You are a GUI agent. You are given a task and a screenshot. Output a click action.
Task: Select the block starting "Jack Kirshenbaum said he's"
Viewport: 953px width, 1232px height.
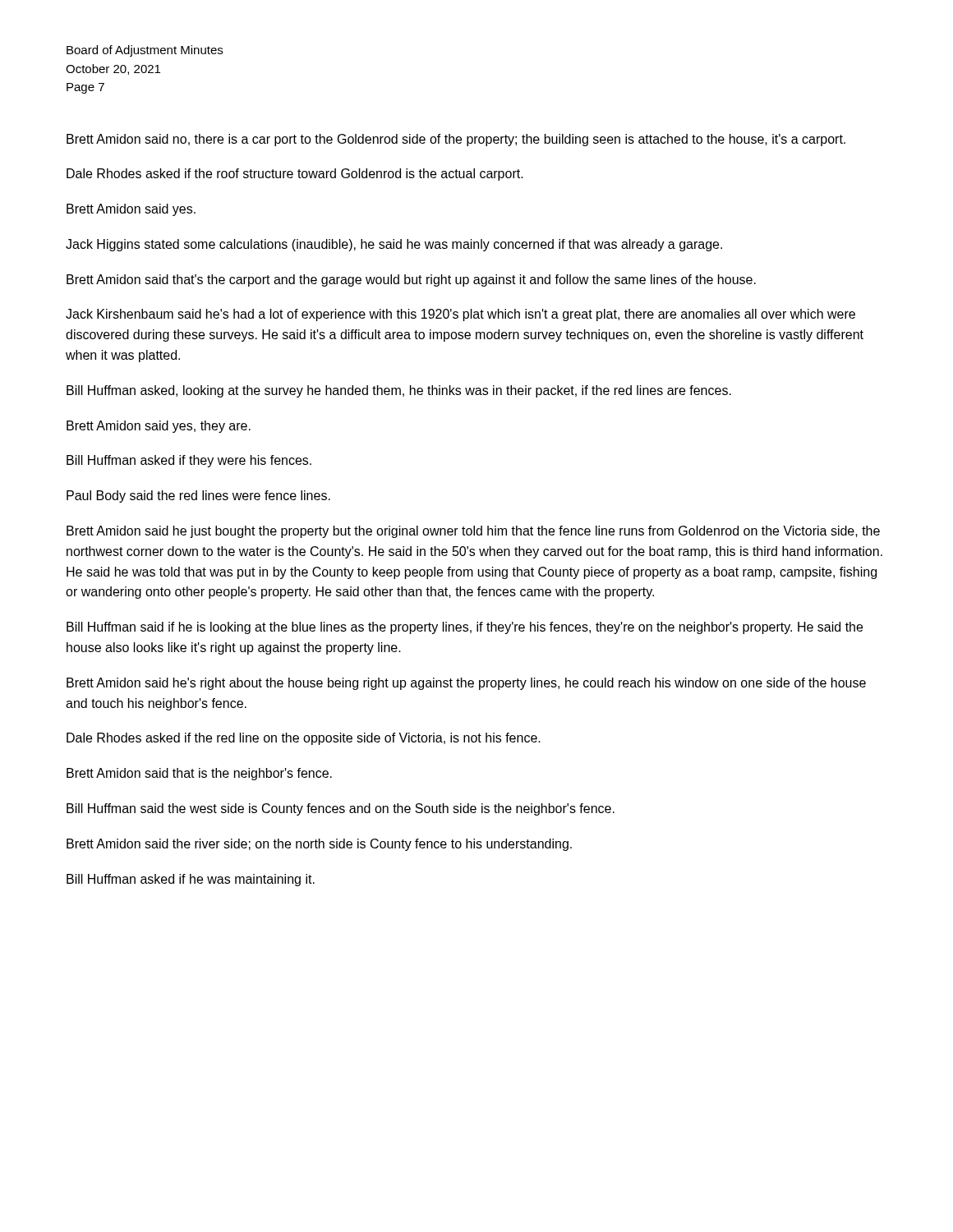pyautogui.click(x=465, y=335)
